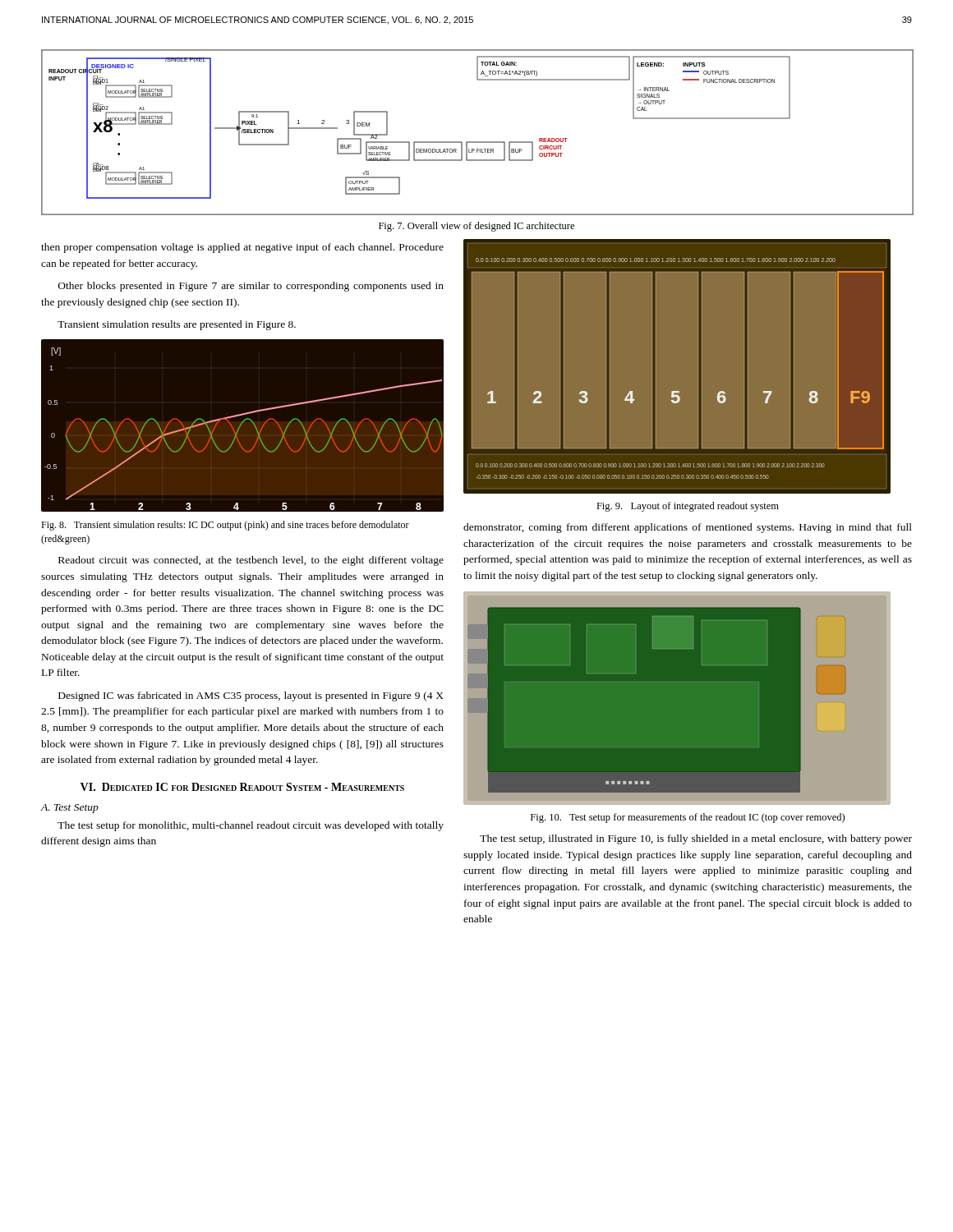Click on the text block containing "The test setup, illustrated"
Viewport: 953px width, 1232px height.
point(688,879)
